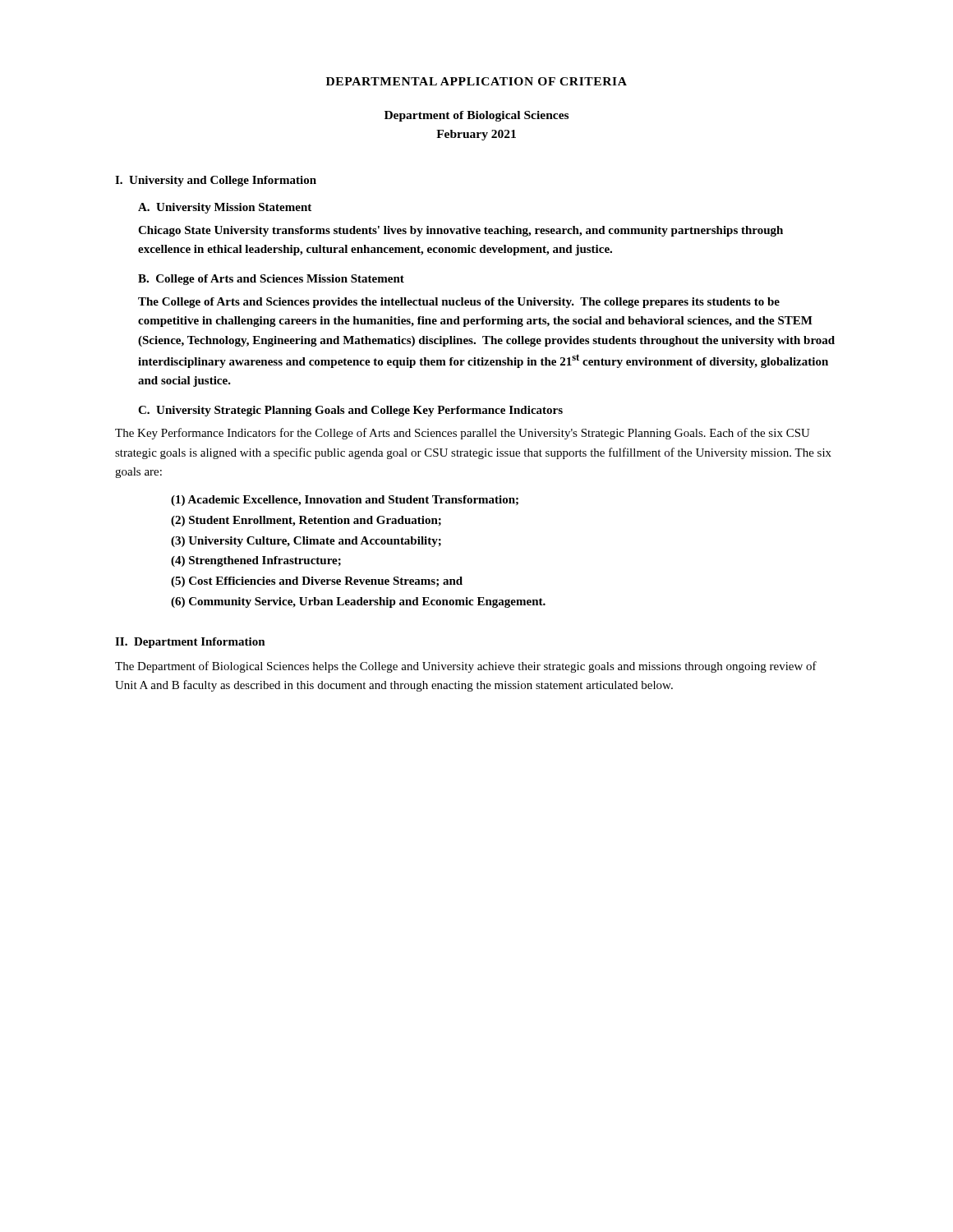Locate the section header with the text "II. Department Information"

point(190,641)
